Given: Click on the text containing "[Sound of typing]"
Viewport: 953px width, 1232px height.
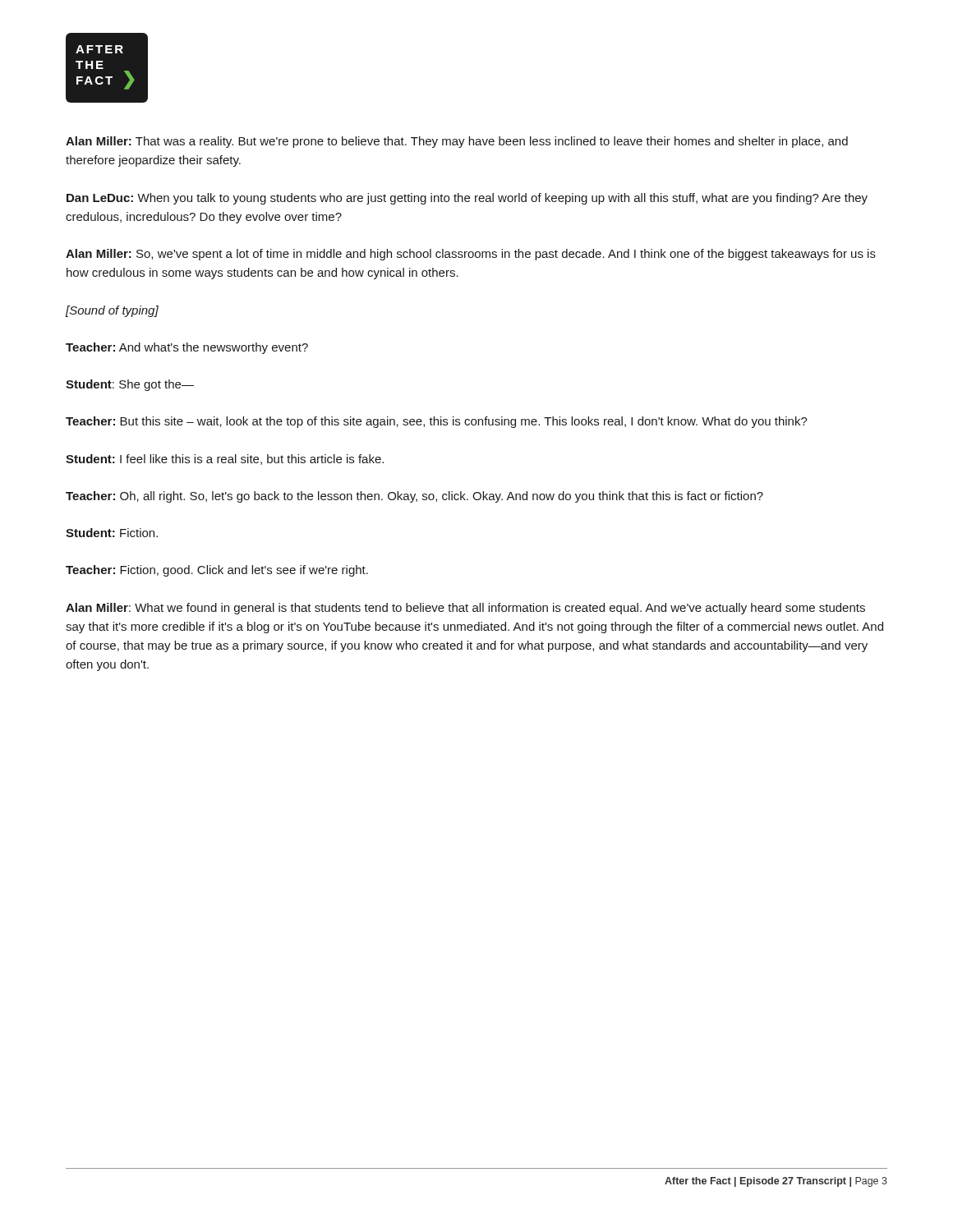Looking at the screenshot, I should pyautogui.click(x=112, y=310).
